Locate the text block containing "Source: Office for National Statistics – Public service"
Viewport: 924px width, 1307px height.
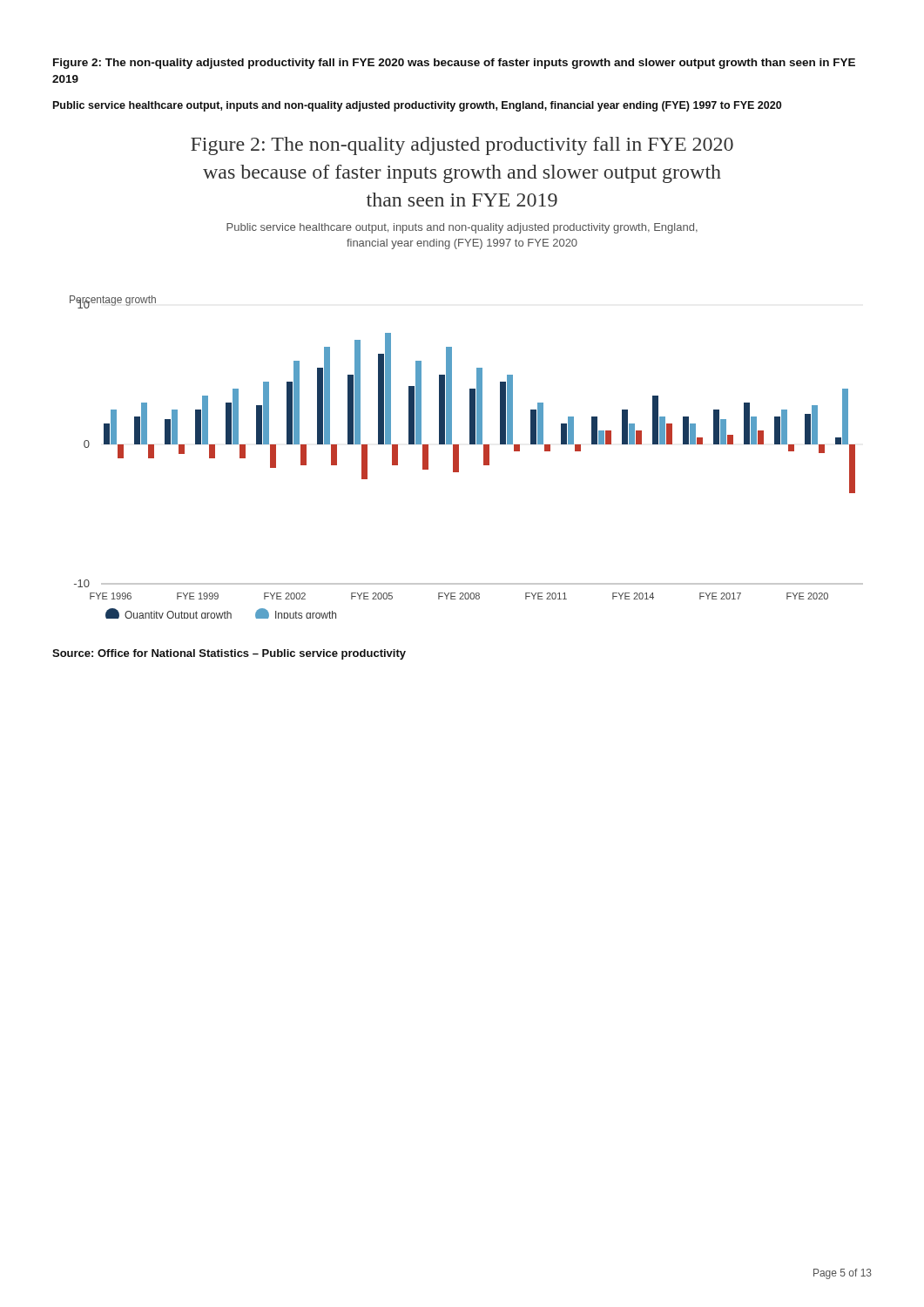point(229,654)
